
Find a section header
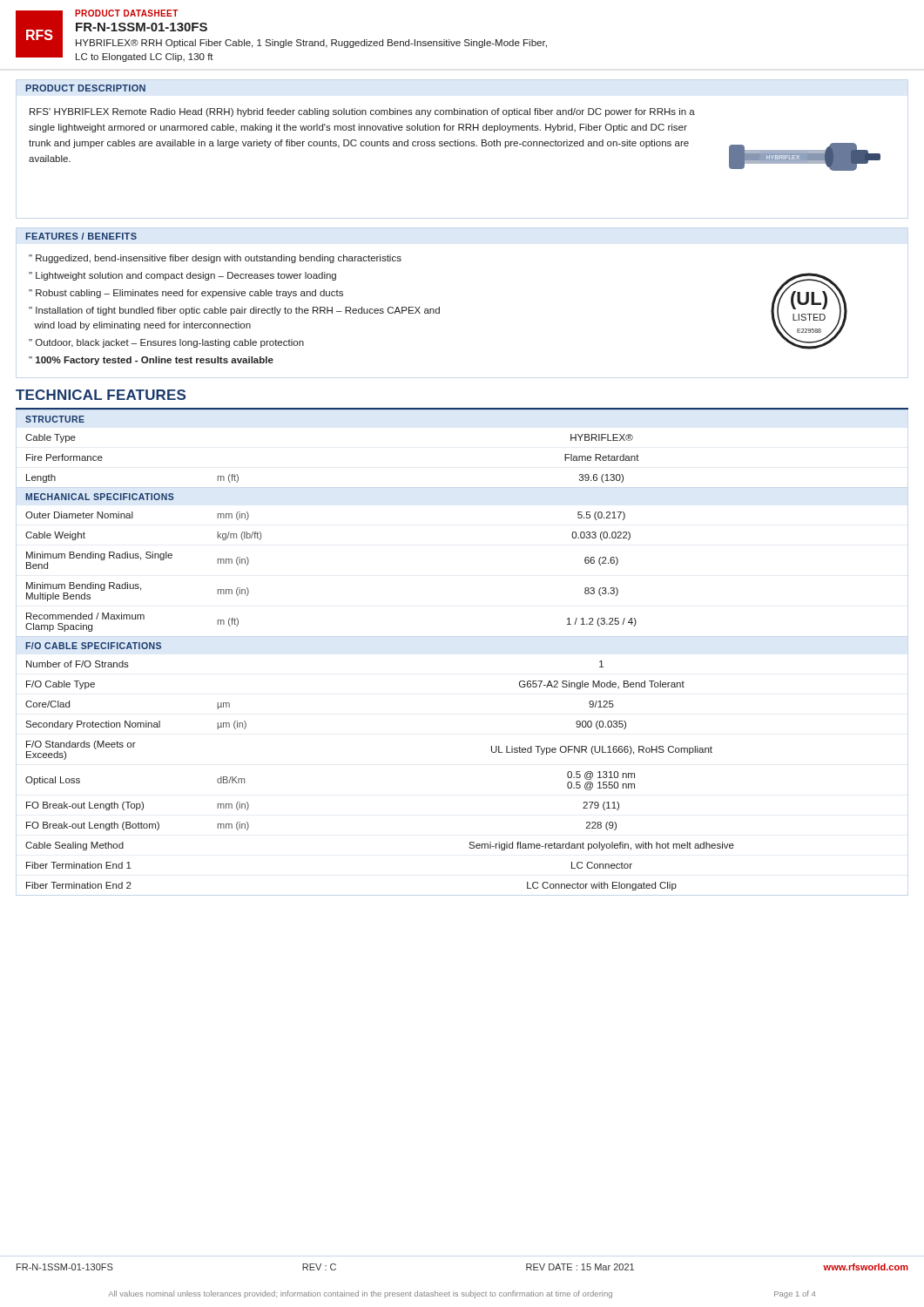coord(101,395)
